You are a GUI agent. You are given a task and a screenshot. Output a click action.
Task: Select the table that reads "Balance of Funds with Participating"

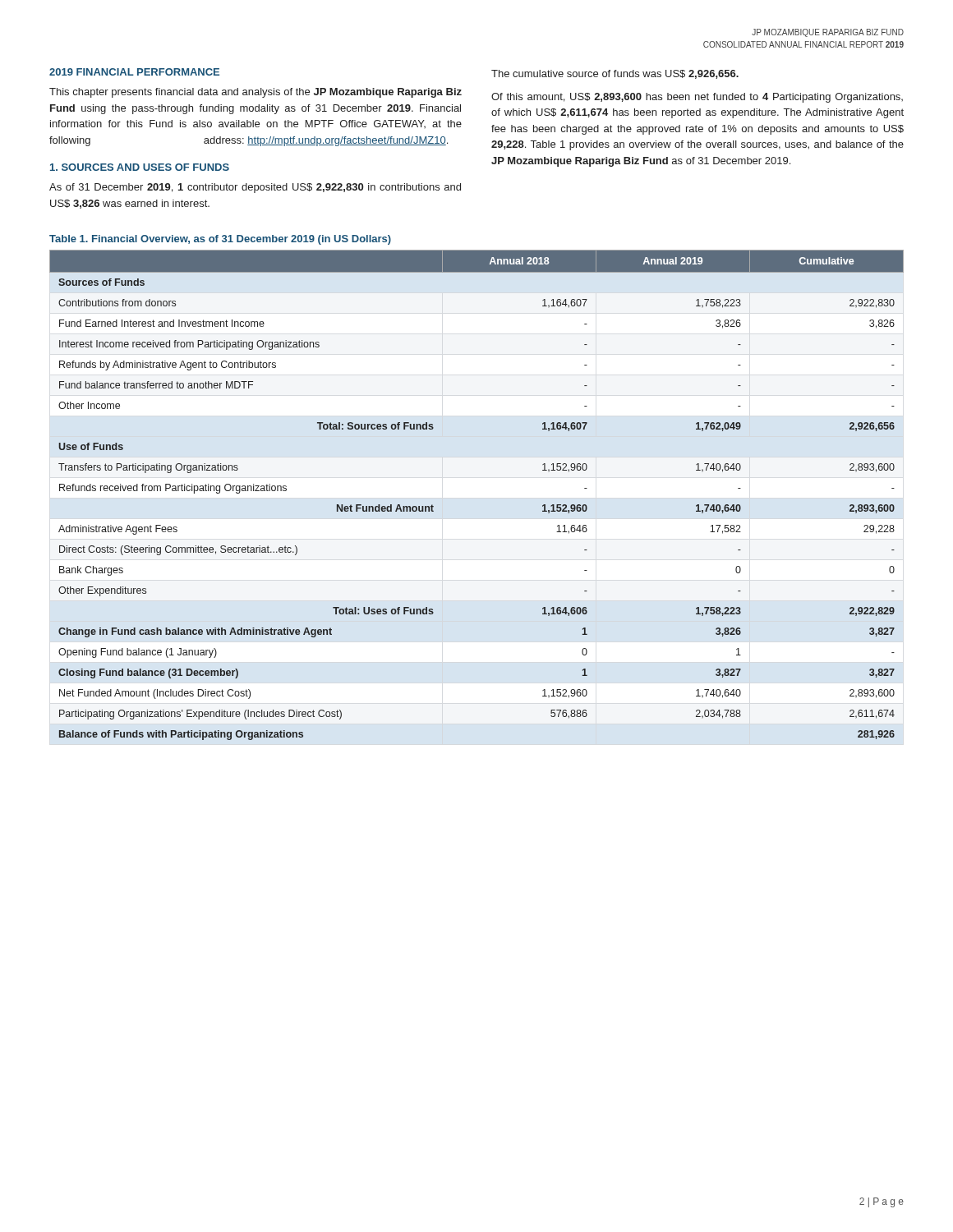[476, 497]
